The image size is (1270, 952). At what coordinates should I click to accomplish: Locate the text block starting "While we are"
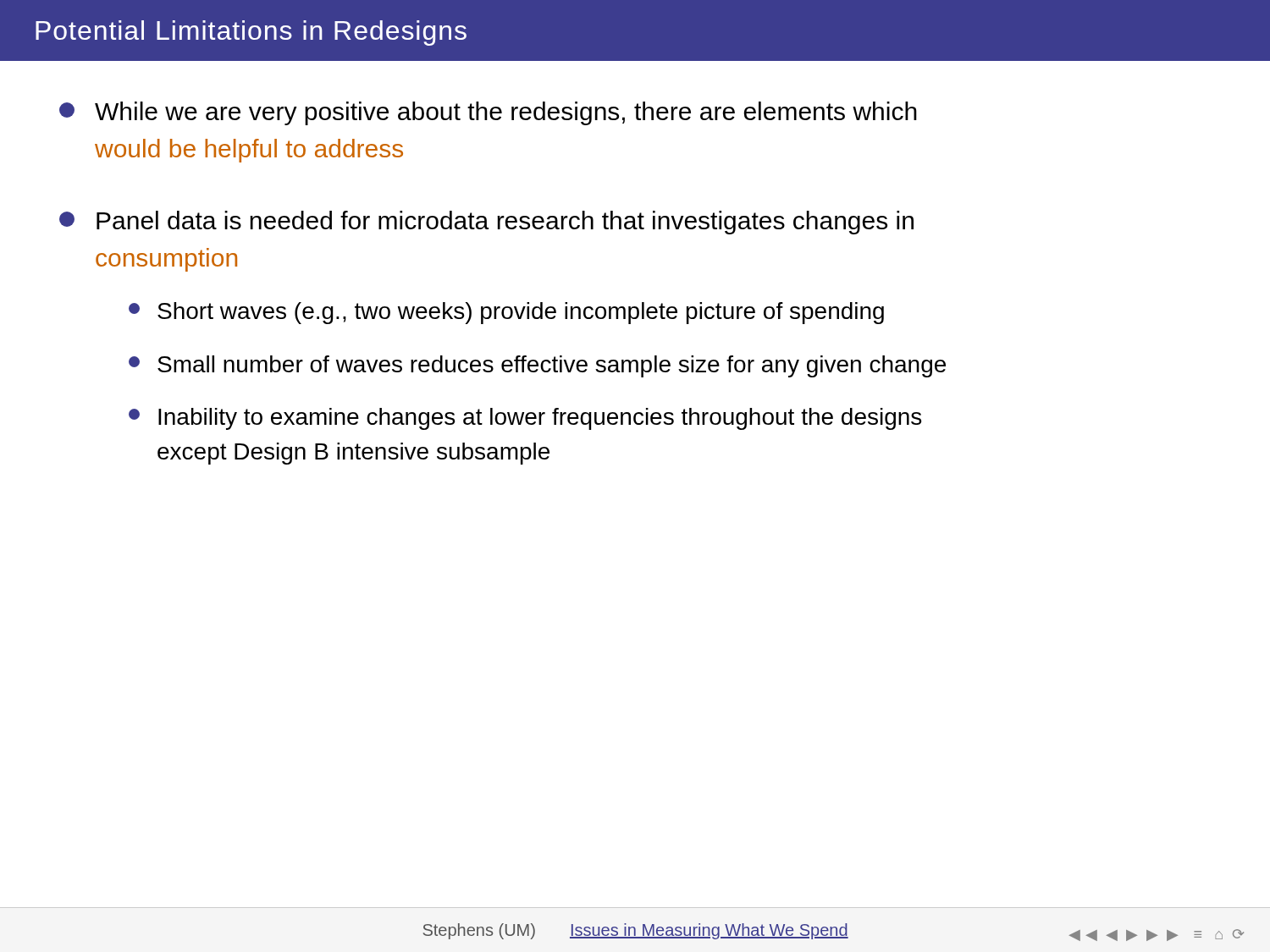(489, 130)
